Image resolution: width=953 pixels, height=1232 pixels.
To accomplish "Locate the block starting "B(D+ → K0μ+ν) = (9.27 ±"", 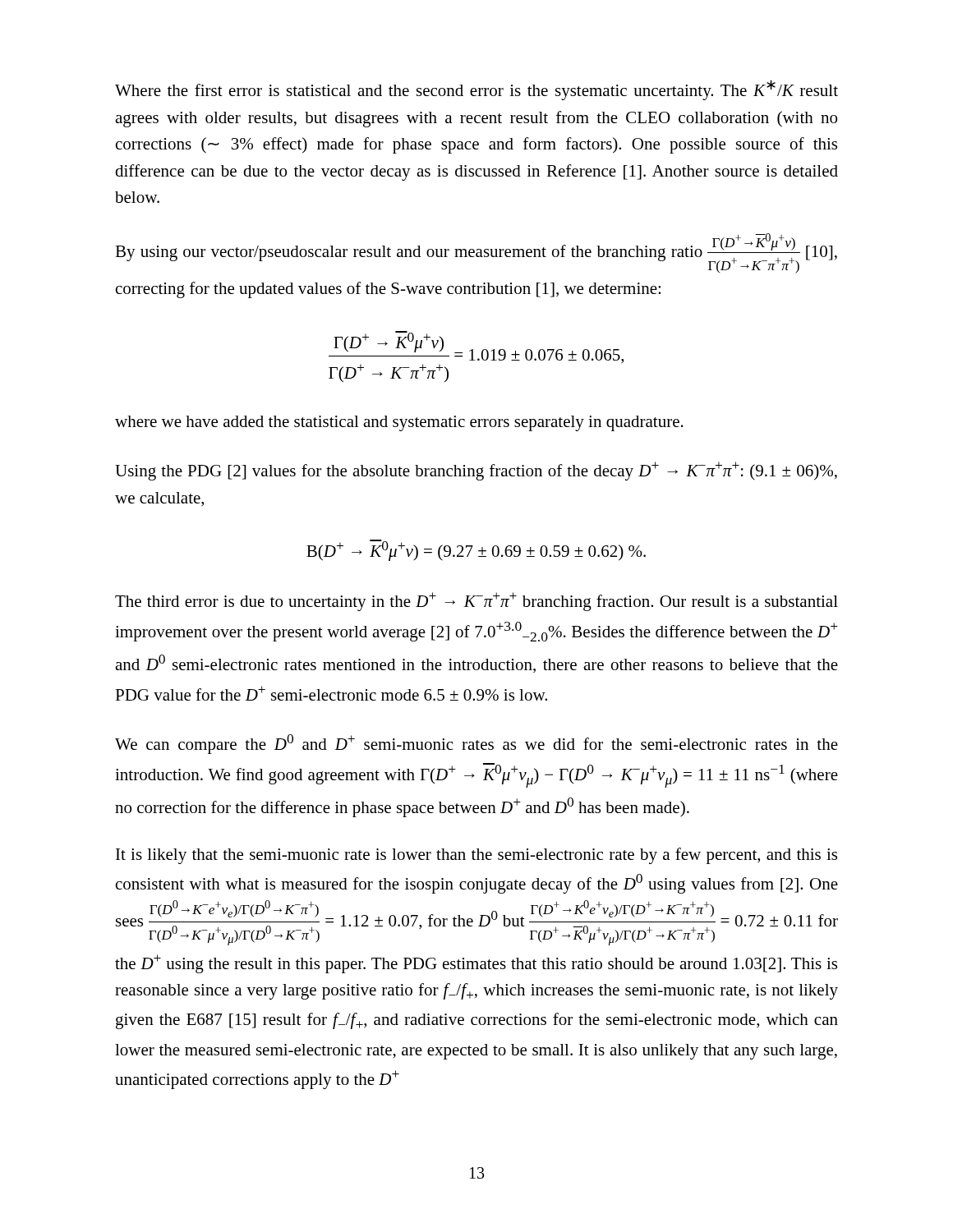I will click(476, 549).
